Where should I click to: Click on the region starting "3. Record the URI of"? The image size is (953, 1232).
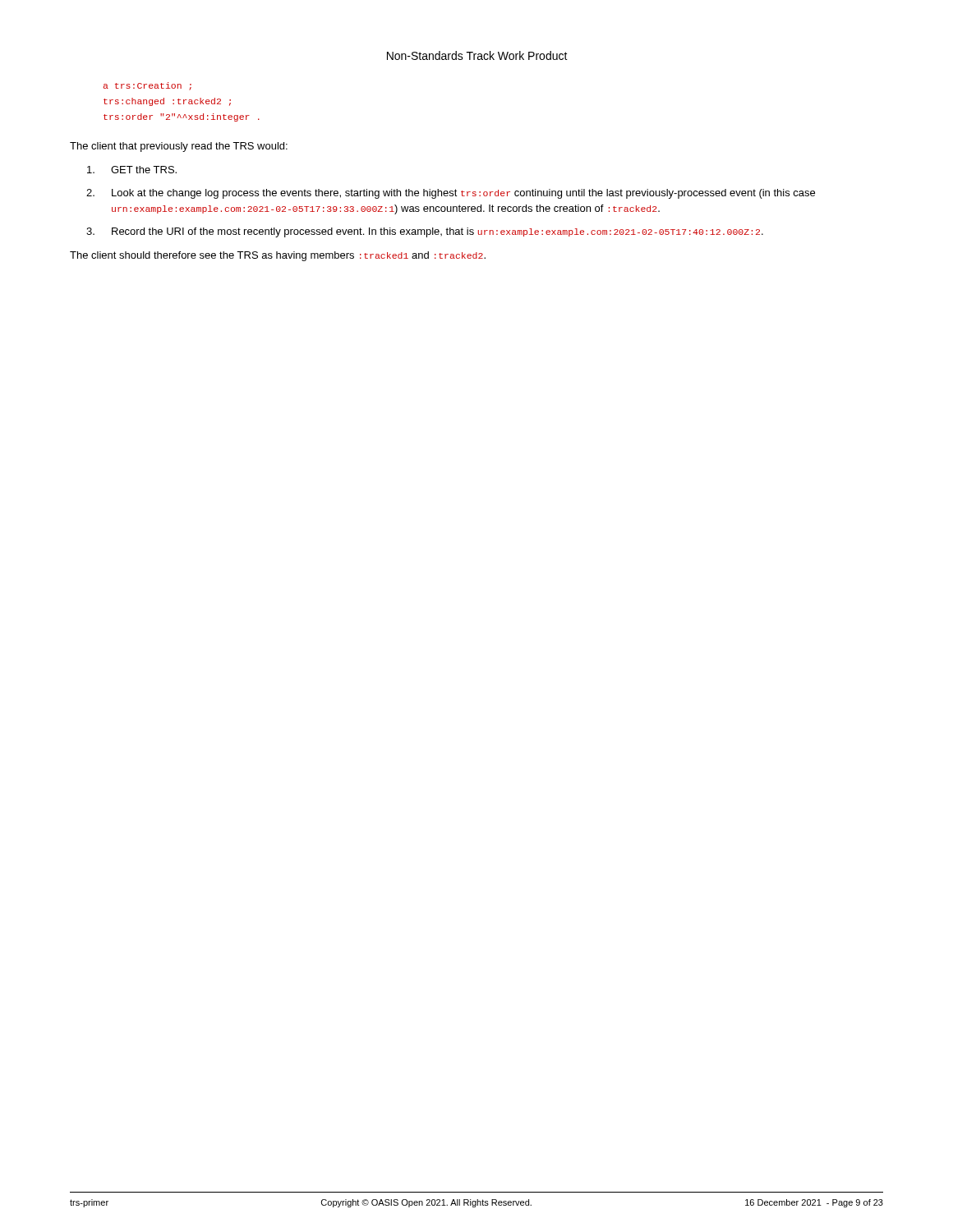(476, 231)
